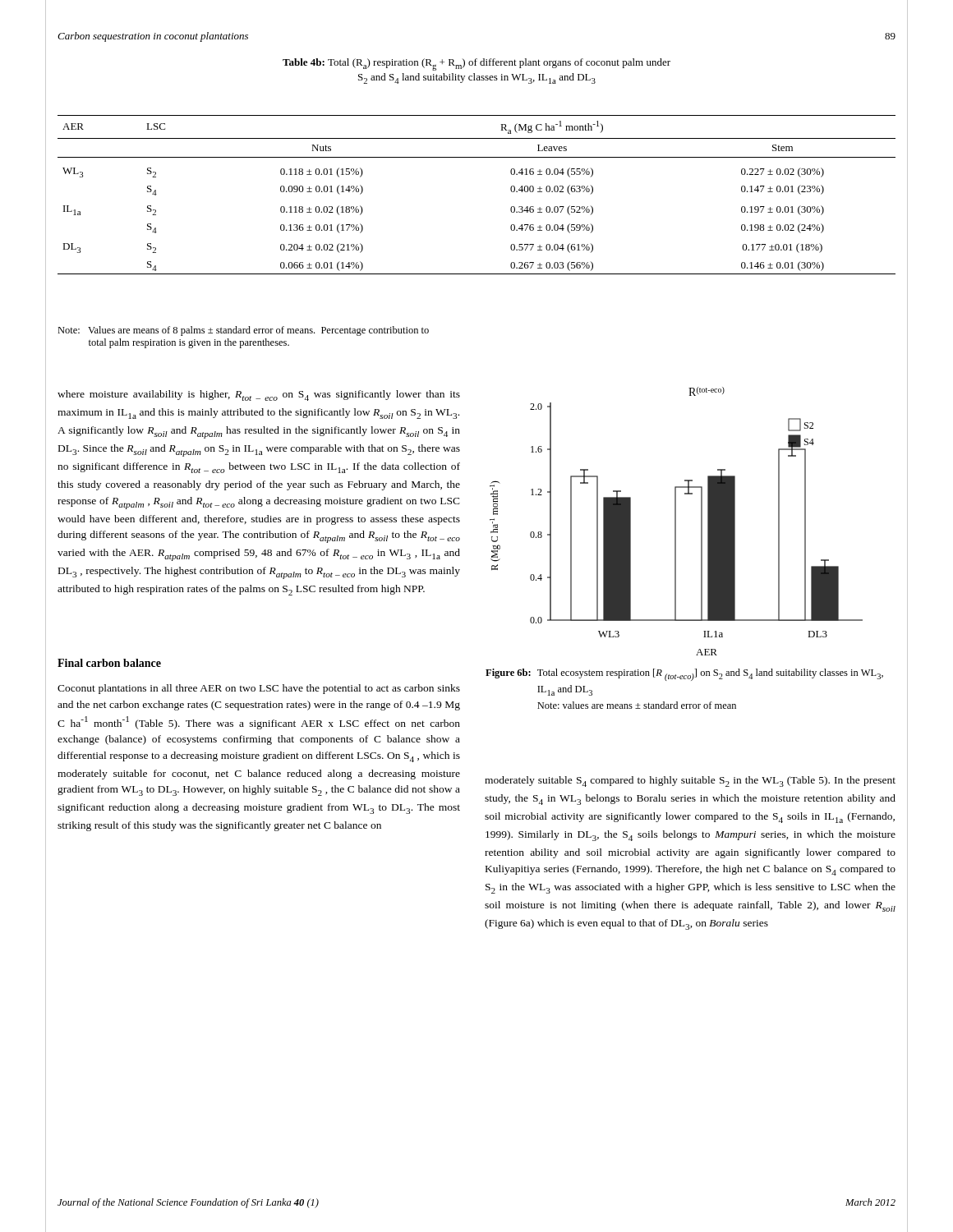This screenshot has width=953, height=1232.
Task: Locate the caption that reads "Table 4b: Total (Ra) respiration (Rg +"
Action: coord(476,70)
